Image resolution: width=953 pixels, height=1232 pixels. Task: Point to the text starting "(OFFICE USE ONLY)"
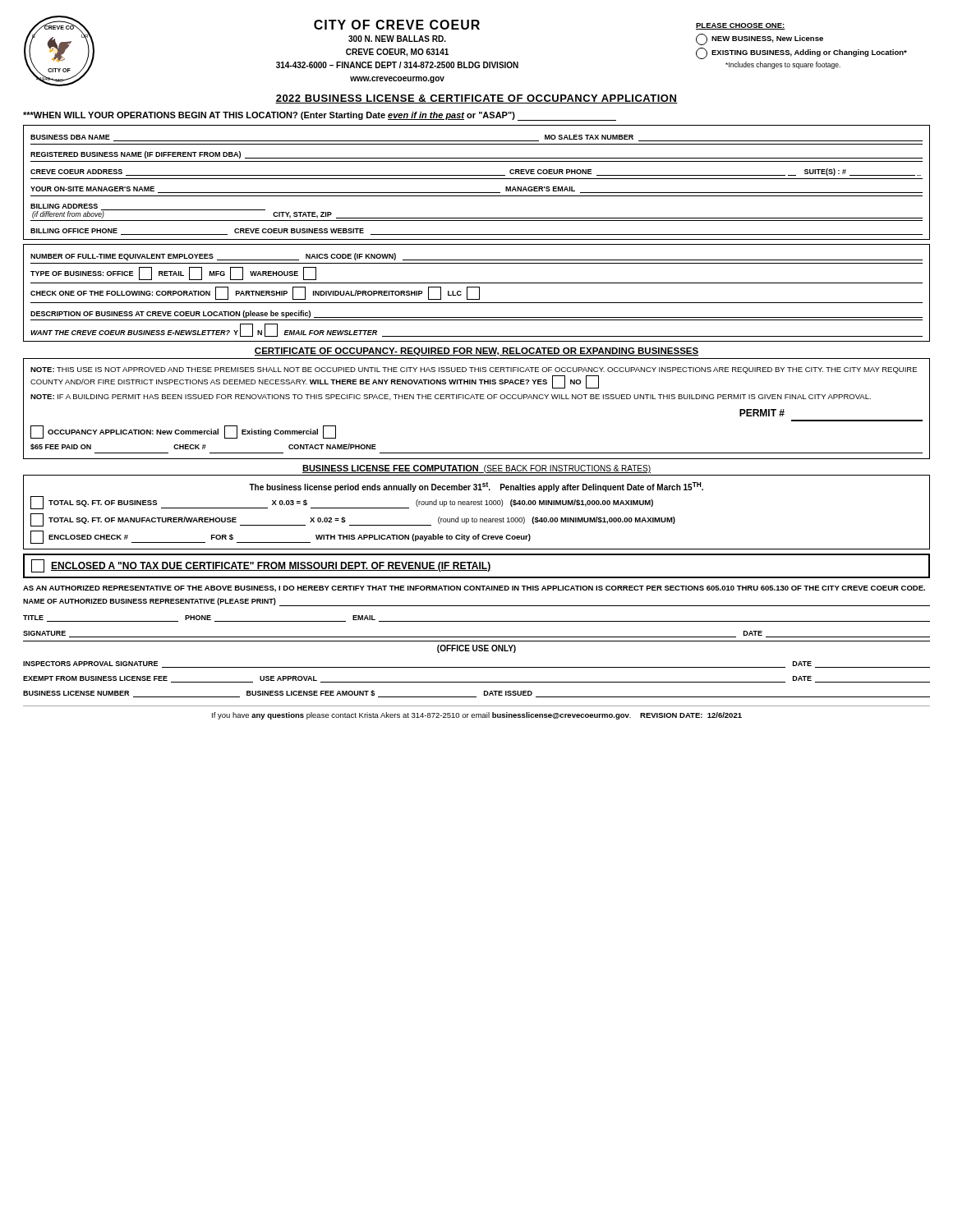476,671
